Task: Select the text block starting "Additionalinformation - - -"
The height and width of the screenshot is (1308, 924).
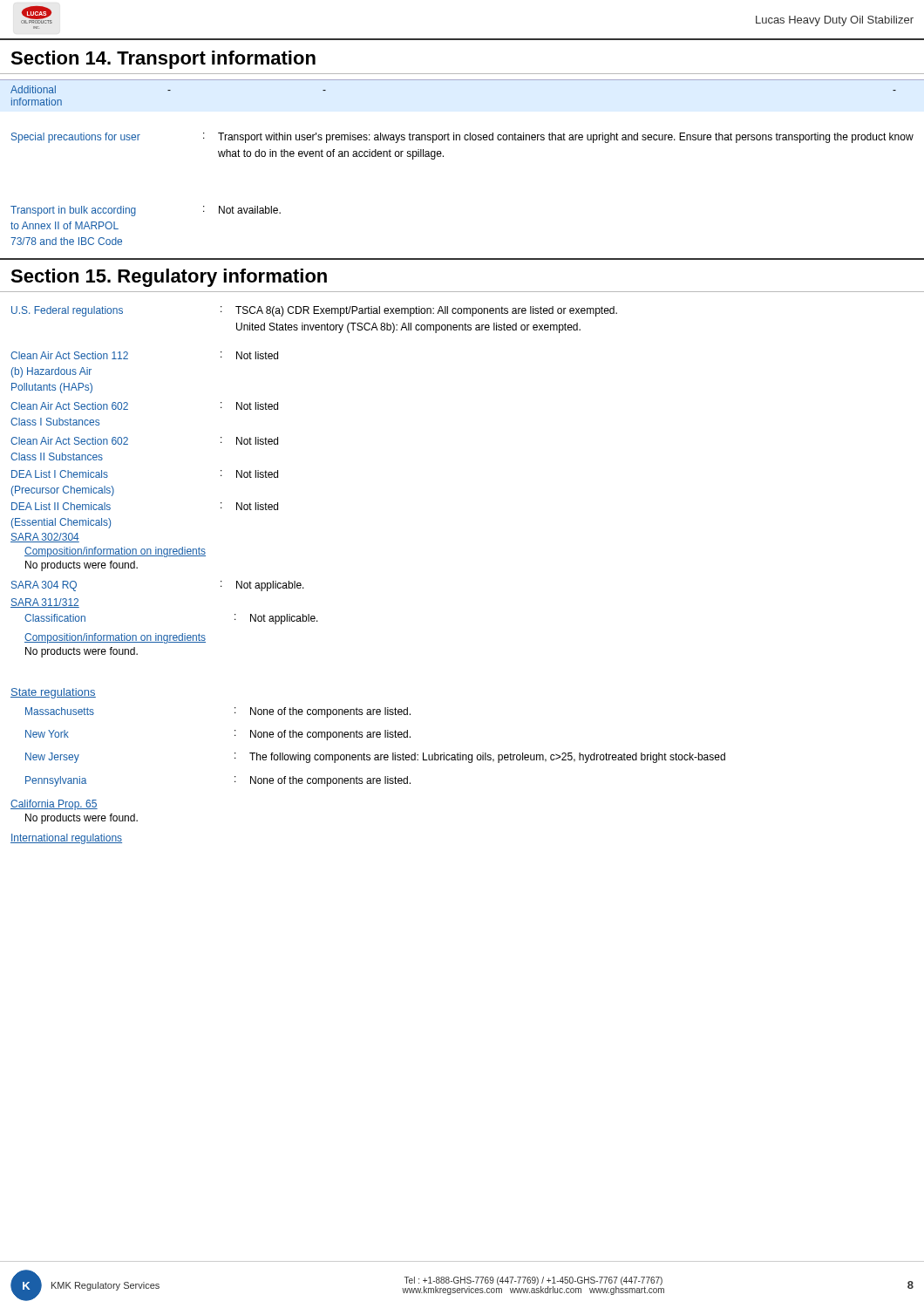Action: pyautogui.click(x=33, y=89)
